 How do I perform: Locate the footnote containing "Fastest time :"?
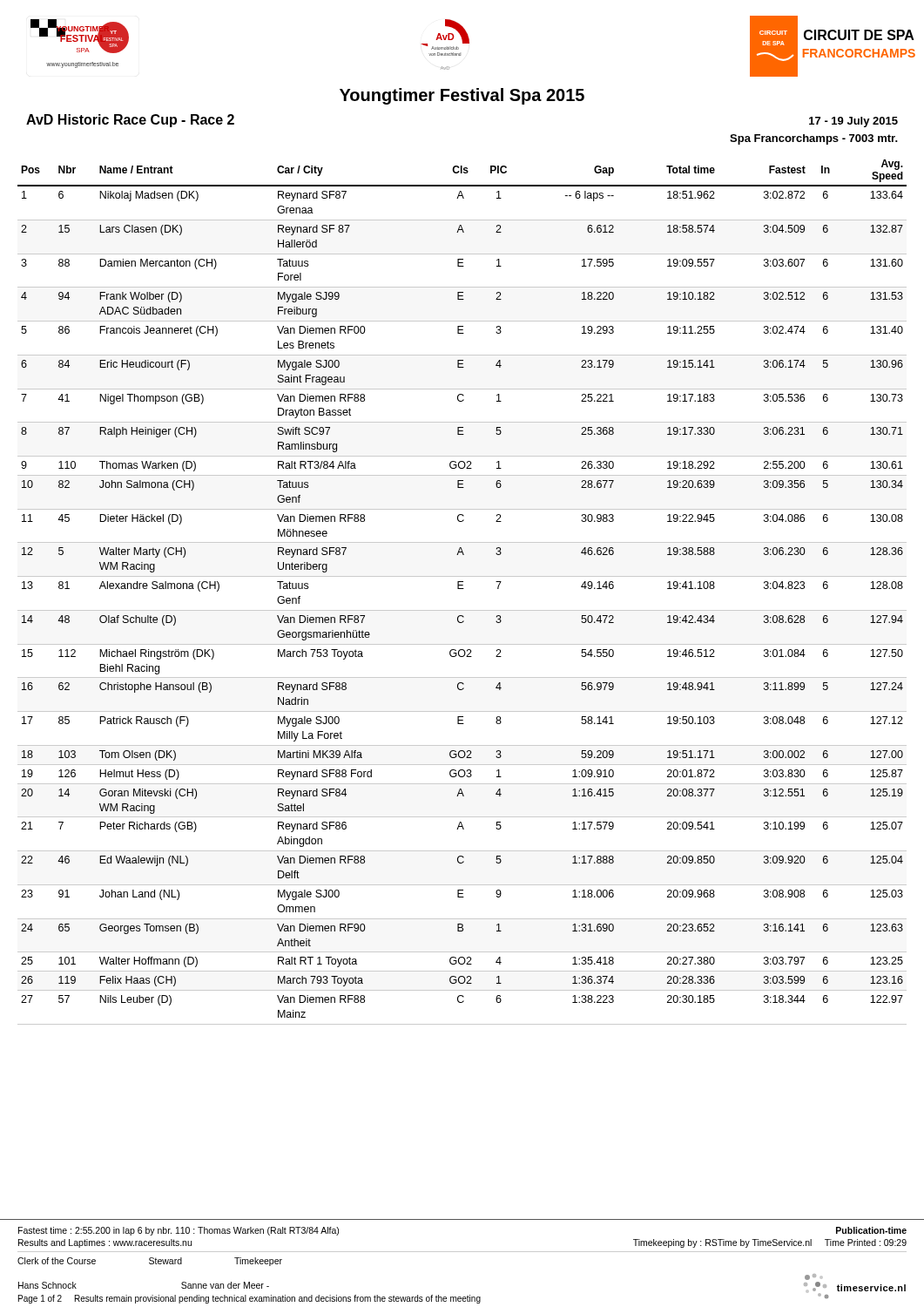(x=178, y=1230)
